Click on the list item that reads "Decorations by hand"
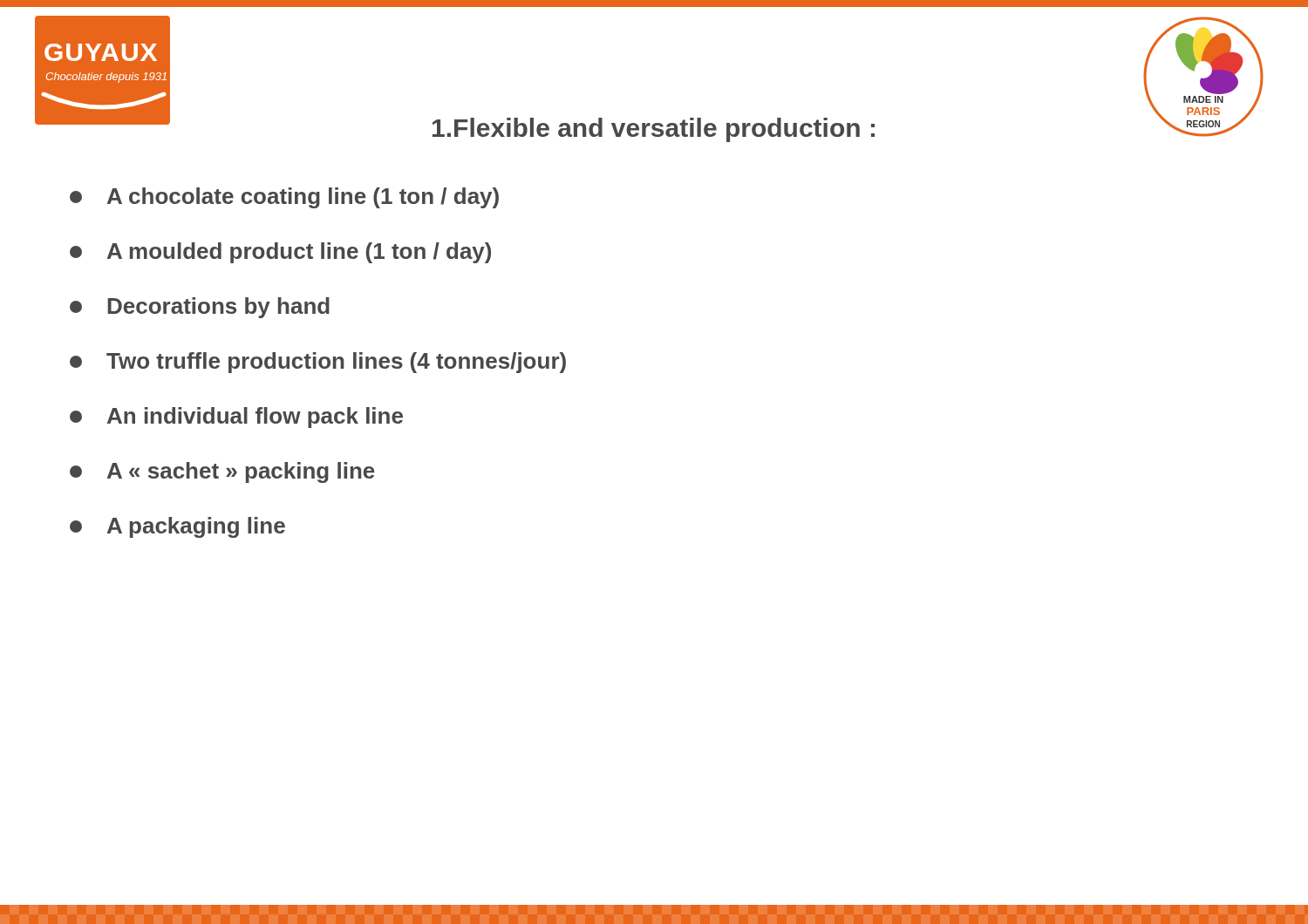Image resolution: width=1308 pixels, height=924 pixels. pyautogui.click(x=200, y=306)
